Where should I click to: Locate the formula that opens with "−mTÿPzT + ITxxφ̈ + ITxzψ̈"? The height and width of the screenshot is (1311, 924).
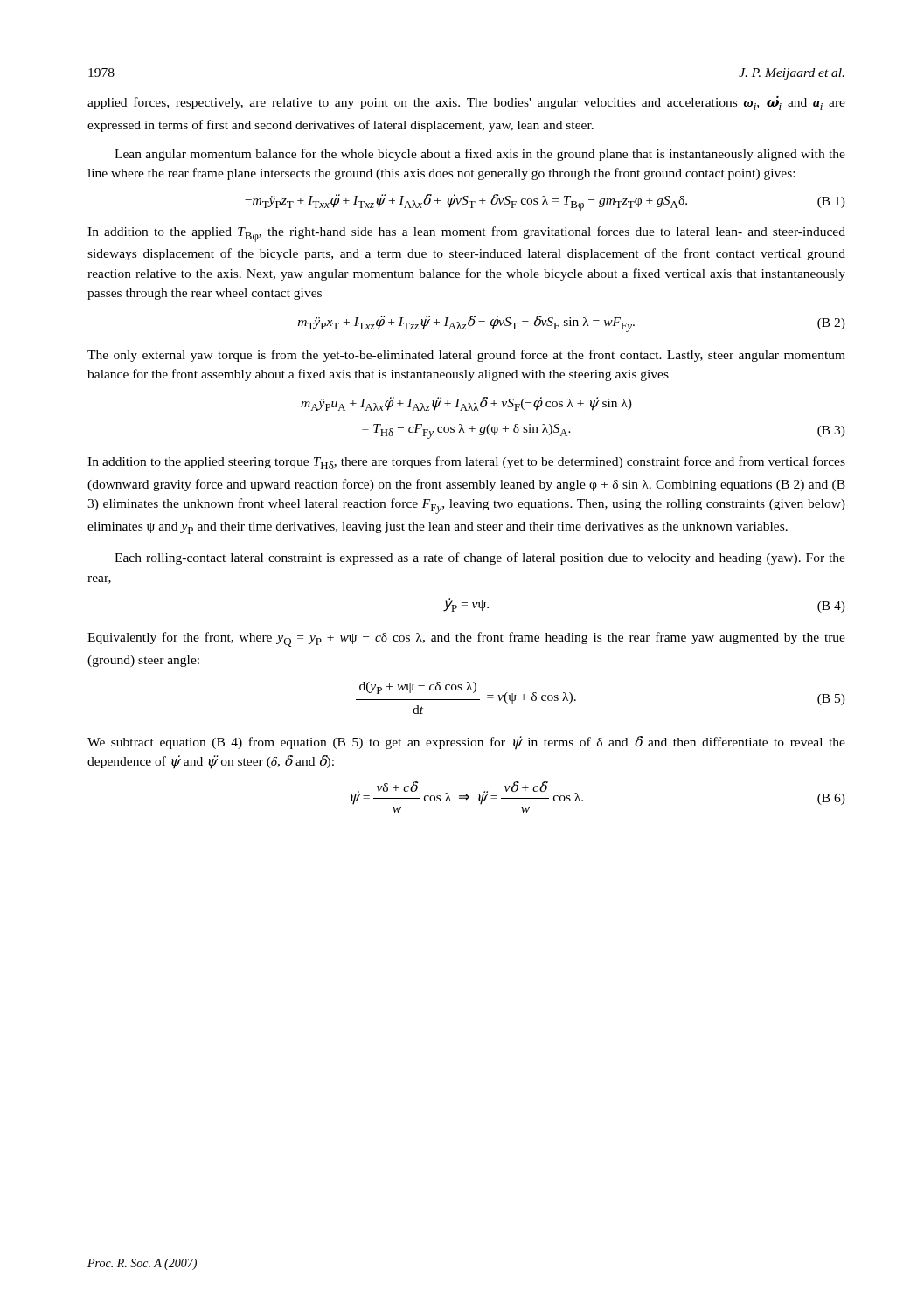tap(466, 202)
